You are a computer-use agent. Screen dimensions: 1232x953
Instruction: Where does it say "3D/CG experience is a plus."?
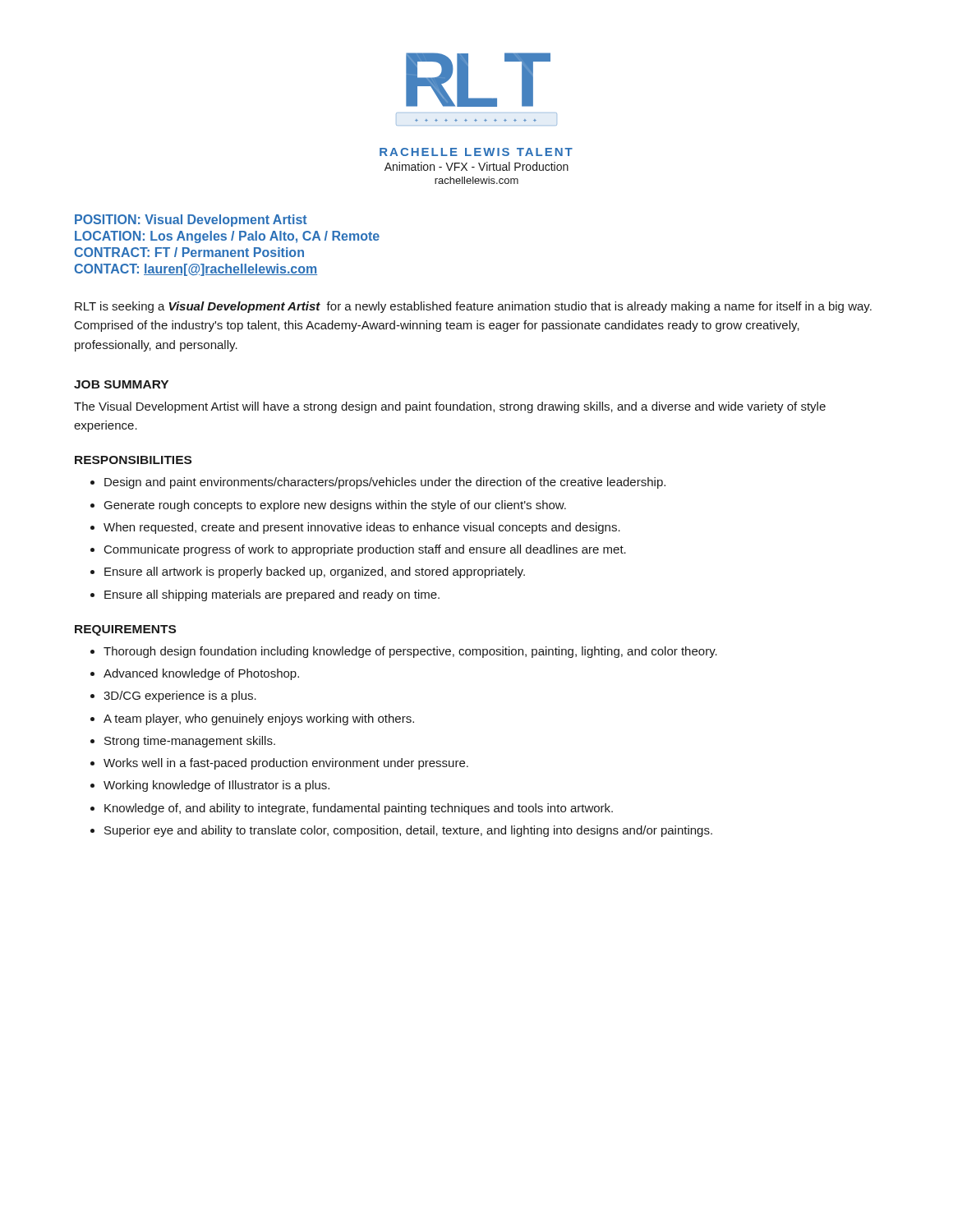coord(180,695)
